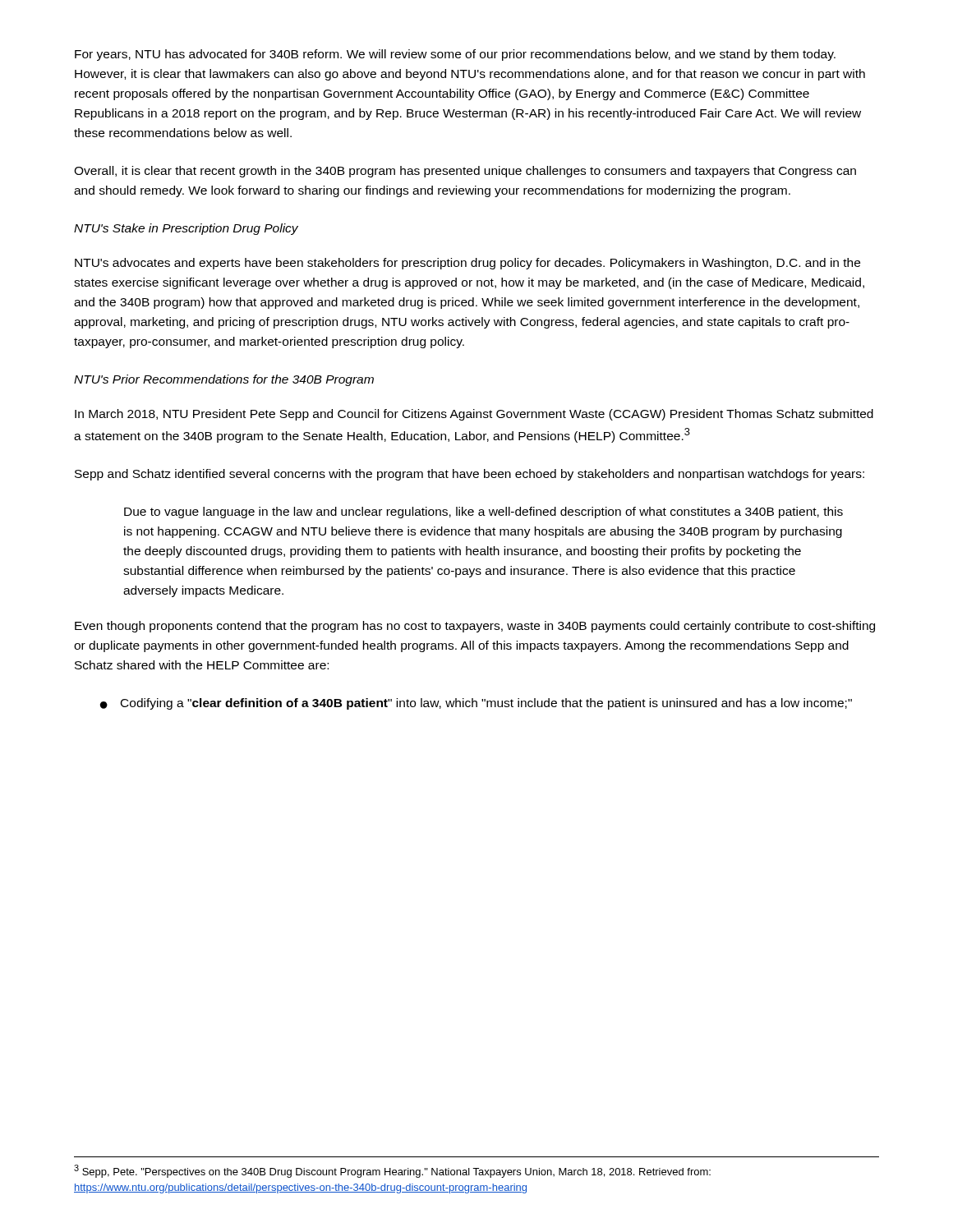Locate the block of text that opens with "Even though proponents contend that the program has"
The image size is (953, 1232).
475,645
